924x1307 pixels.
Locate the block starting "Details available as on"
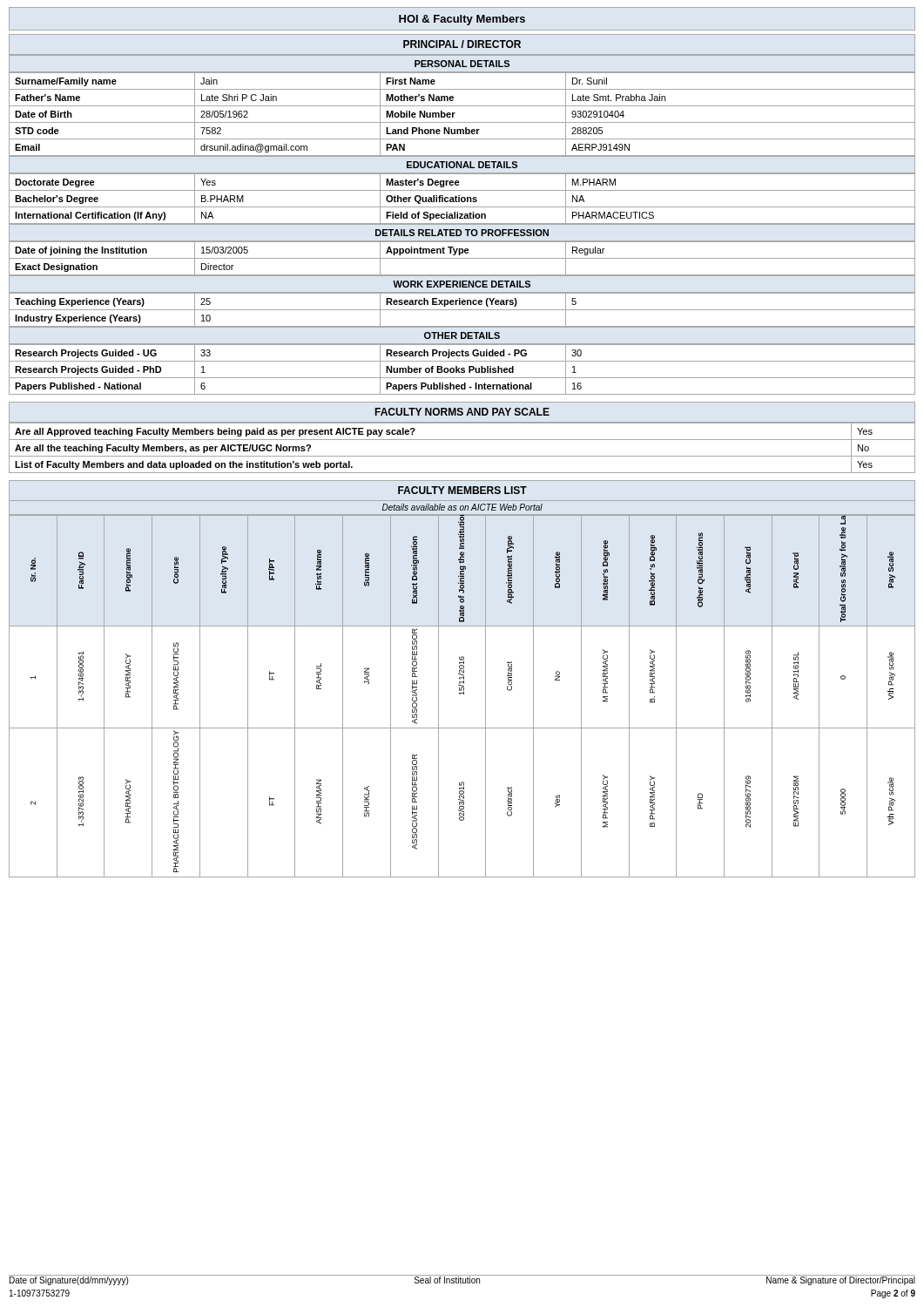[x=462, y=508]
